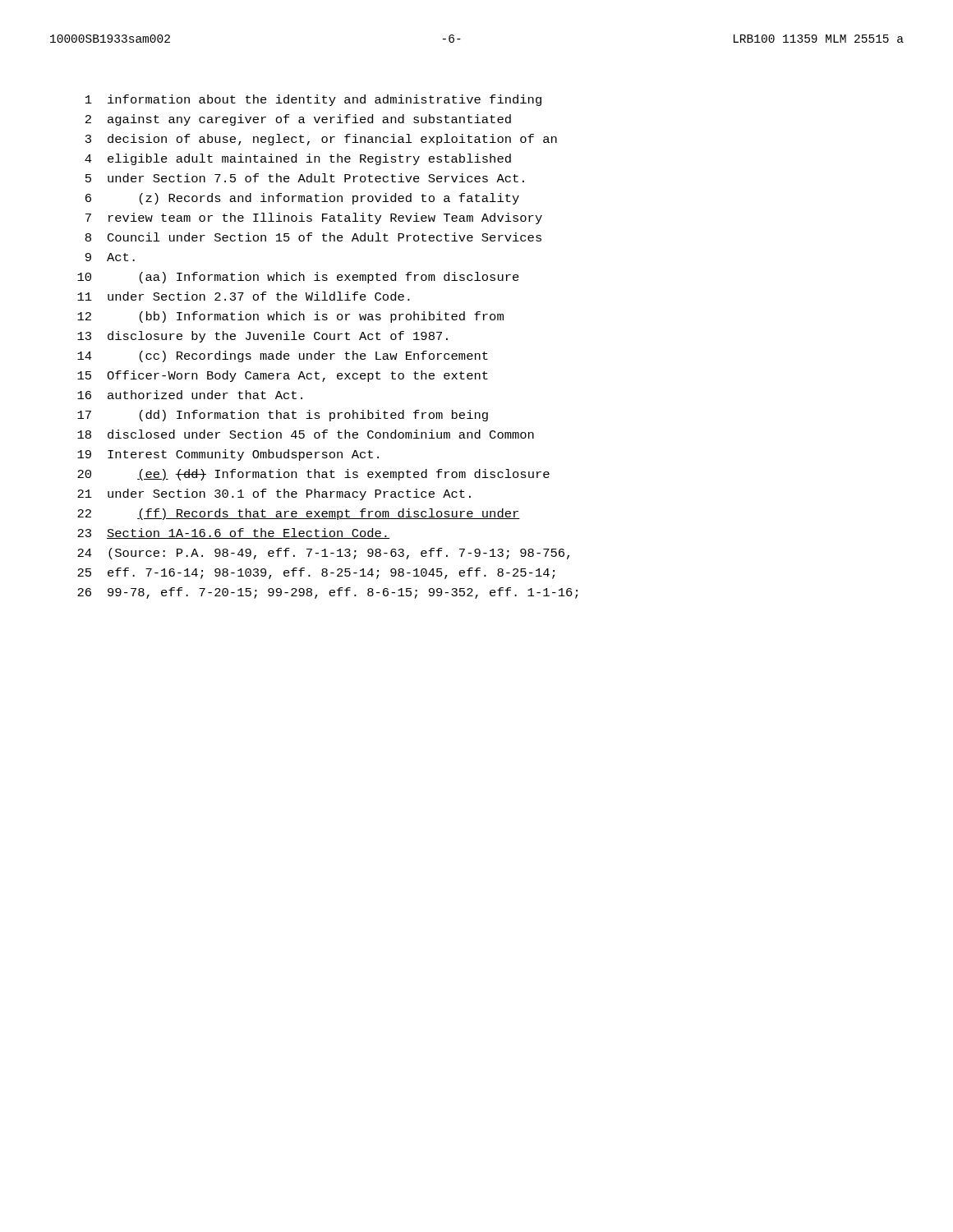The image size is (953, 1232).
Task: Find the text starting "17 (dd) Information"
Action: [x=476, y=416]
